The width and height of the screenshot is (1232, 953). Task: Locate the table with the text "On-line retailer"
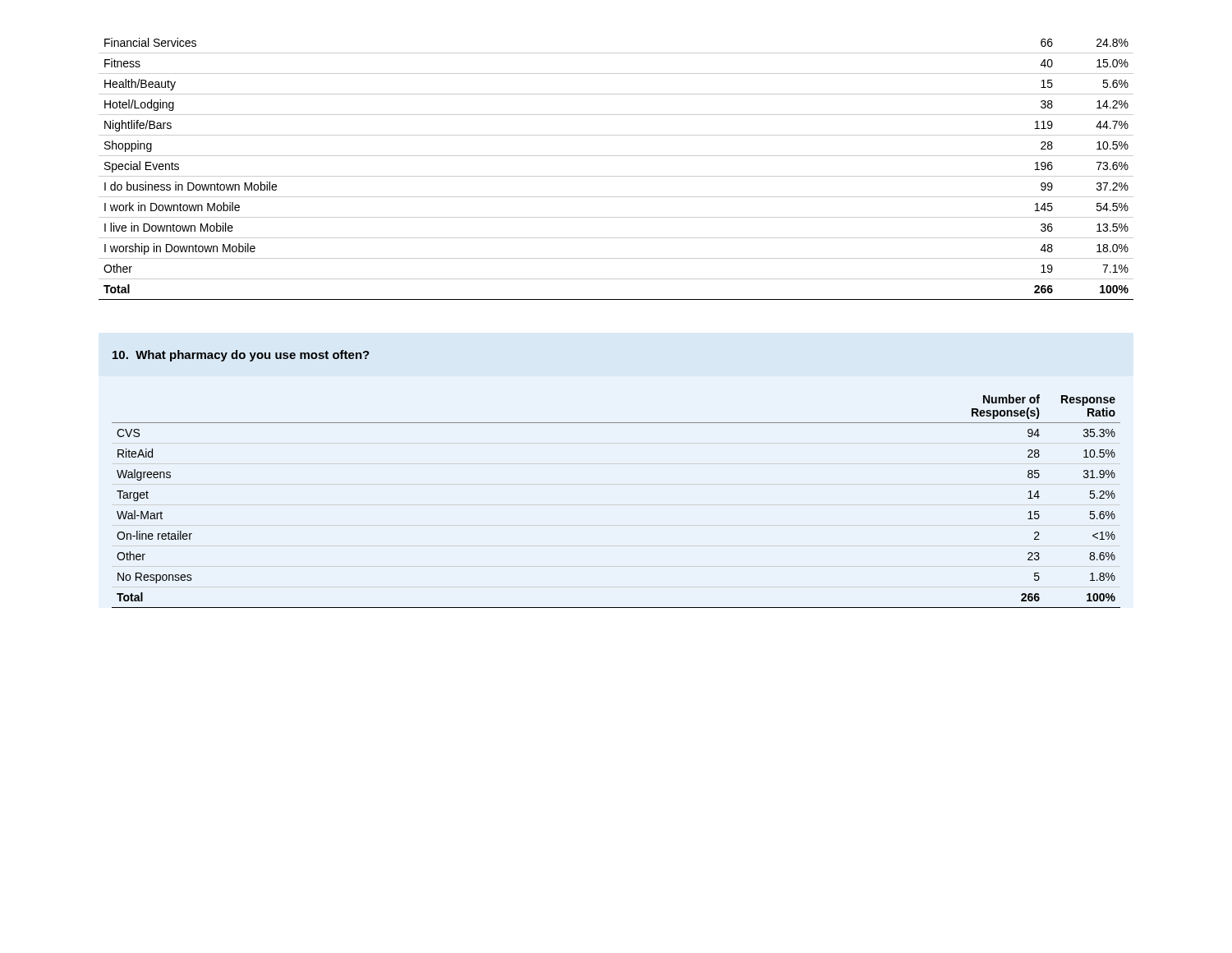(x=616, y=499)
